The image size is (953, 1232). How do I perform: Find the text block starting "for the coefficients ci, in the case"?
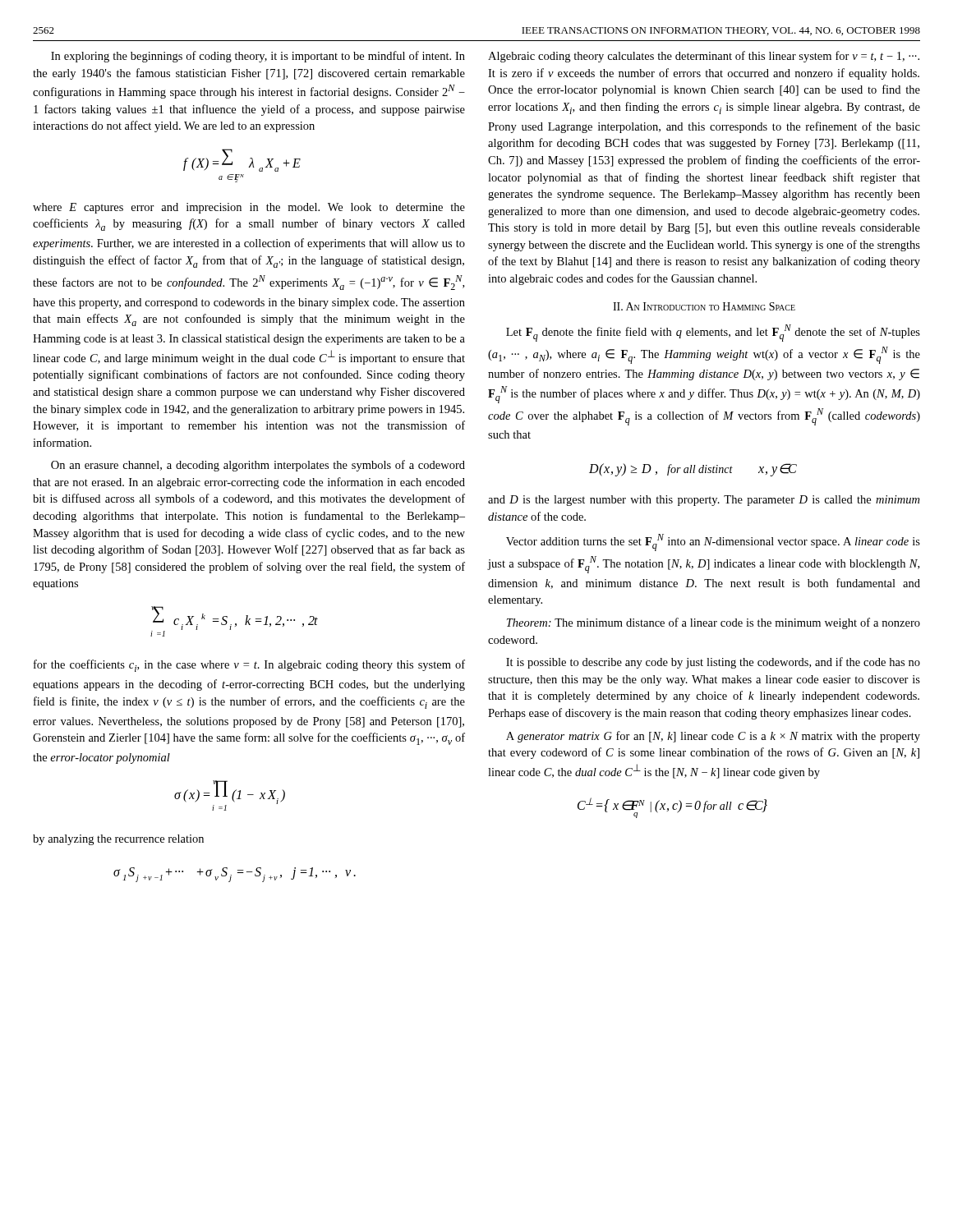(x=249, y=711)
